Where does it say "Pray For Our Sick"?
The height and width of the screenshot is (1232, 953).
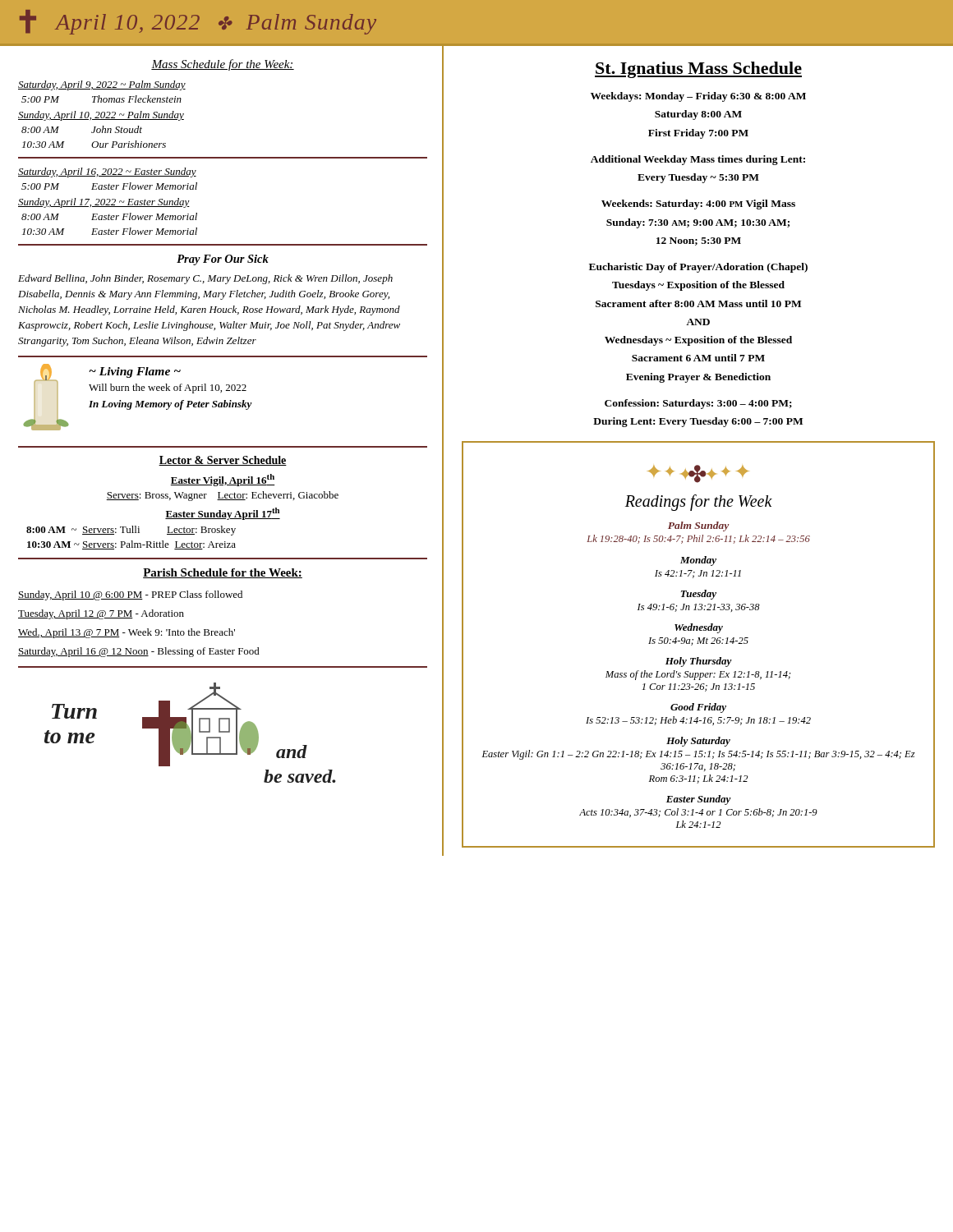click(223, 259)
